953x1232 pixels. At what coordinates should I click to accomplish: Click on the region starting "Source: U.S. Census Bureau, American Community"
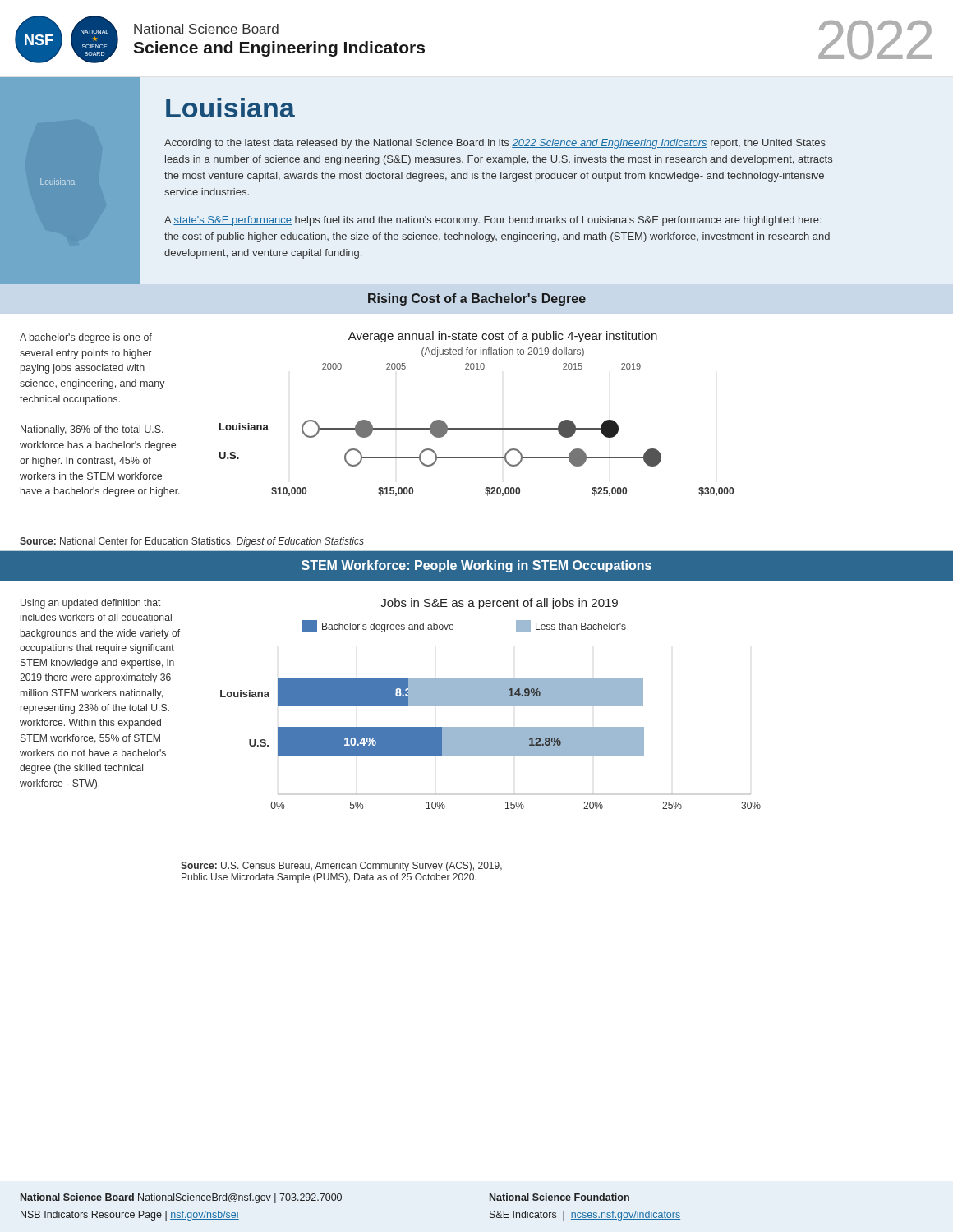pyautogui.click(x=342, y=871)
